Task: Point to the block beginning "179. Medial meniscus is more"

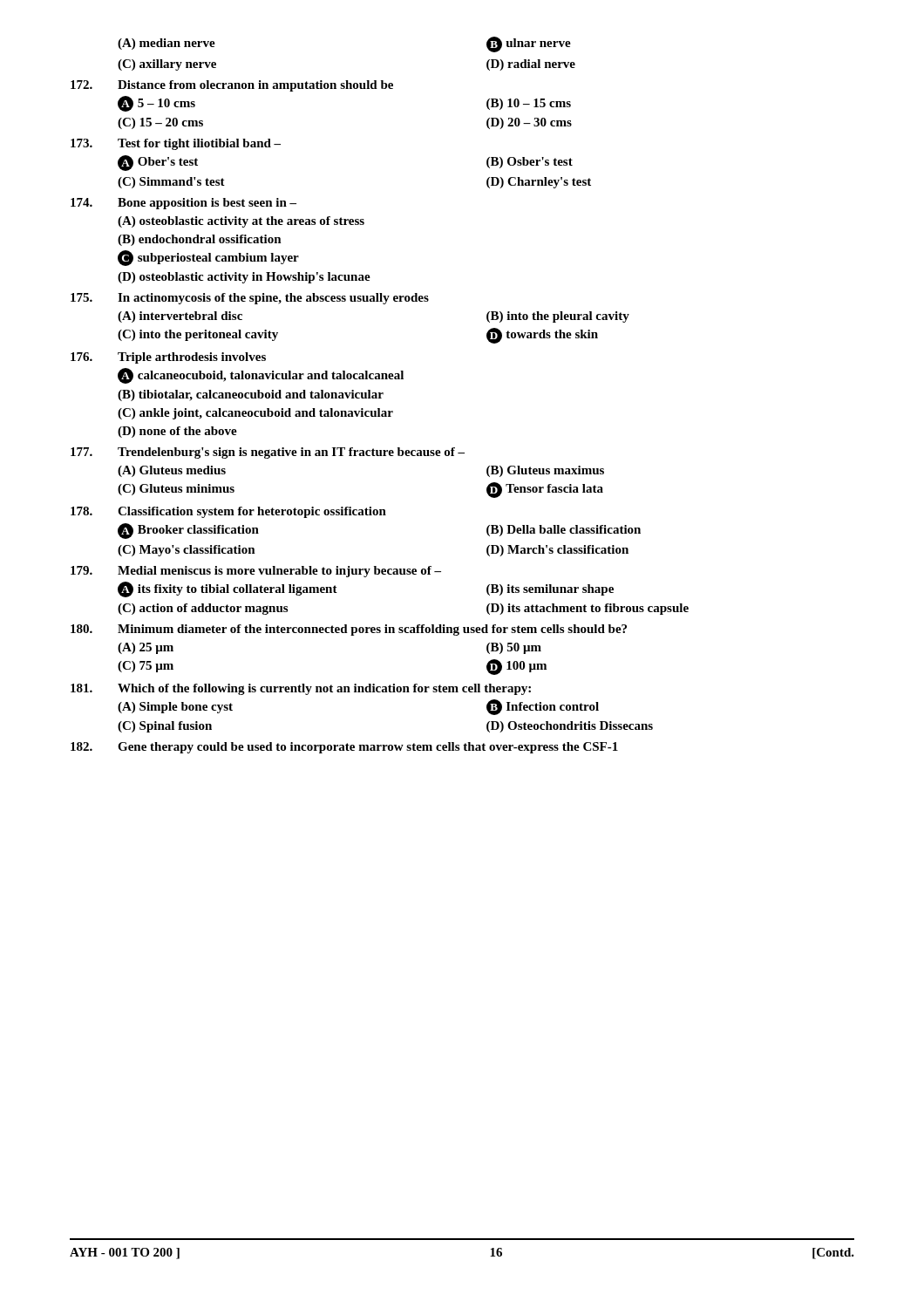Action: click(256, 572)
